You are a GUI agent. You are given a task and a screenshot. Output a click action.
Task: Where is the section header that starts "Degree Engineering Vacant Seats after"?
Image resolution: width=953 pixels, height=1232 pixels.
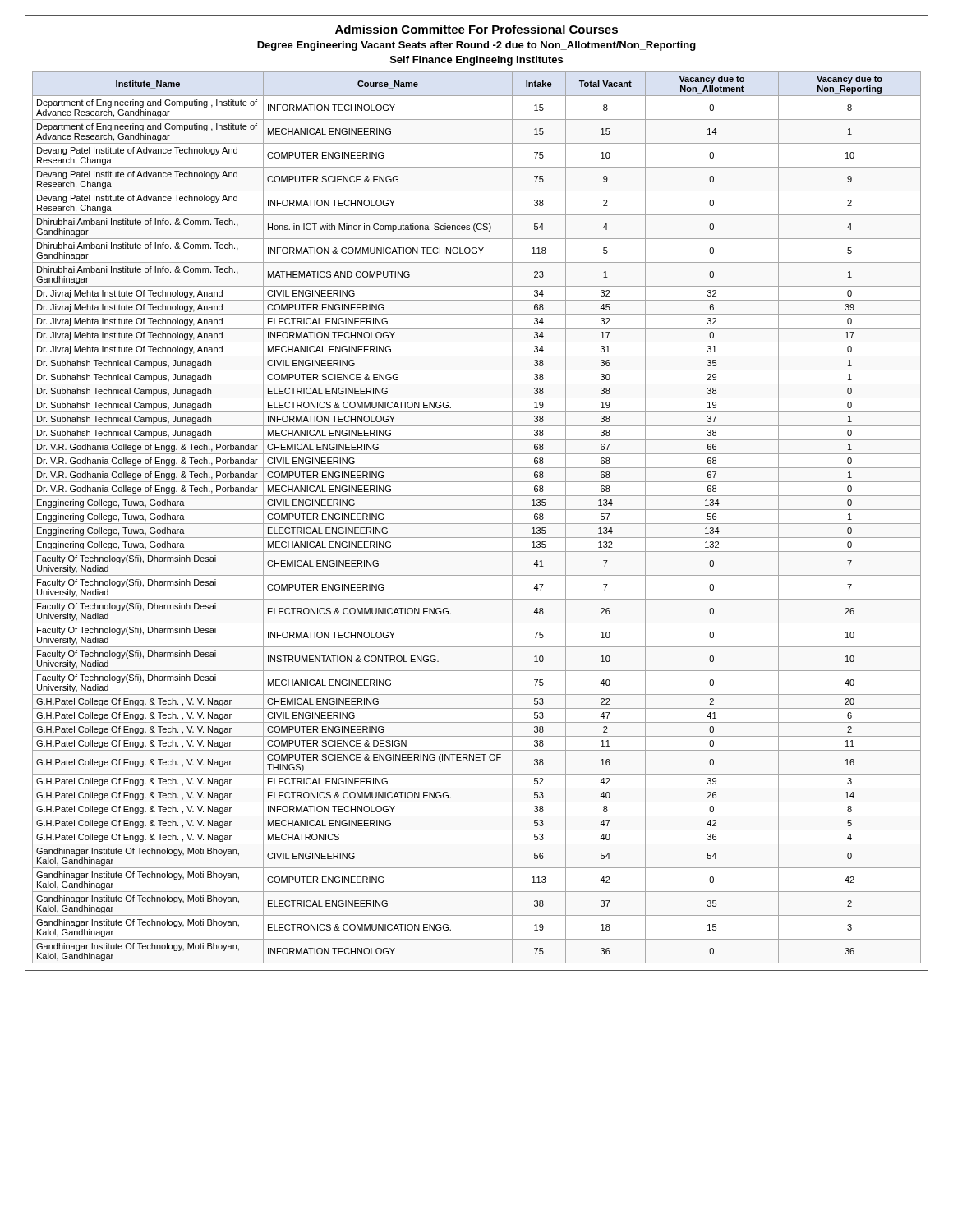476,45
